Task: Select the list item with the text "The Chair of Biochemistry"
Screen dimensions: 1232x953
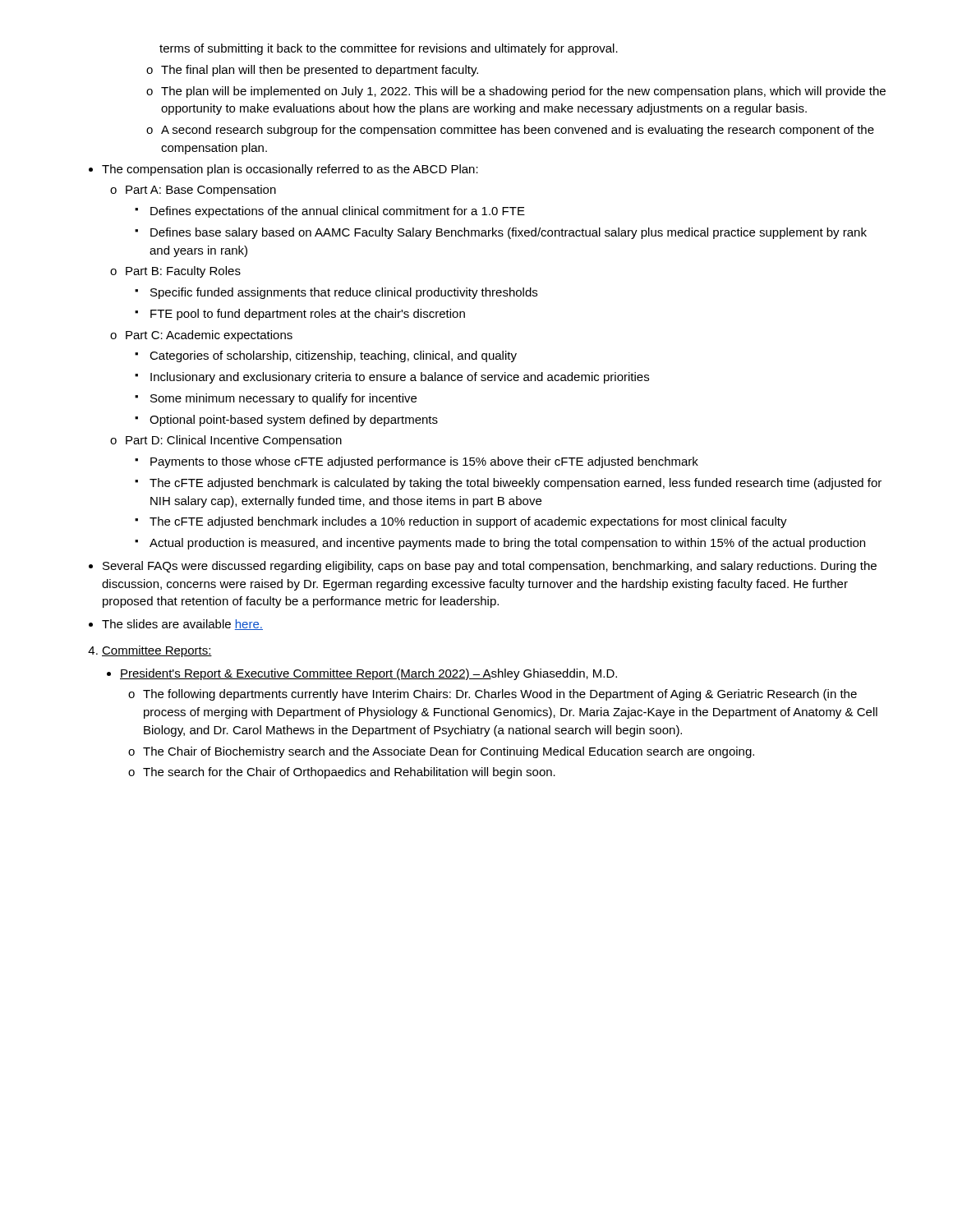Action: [x=449, y=751]
